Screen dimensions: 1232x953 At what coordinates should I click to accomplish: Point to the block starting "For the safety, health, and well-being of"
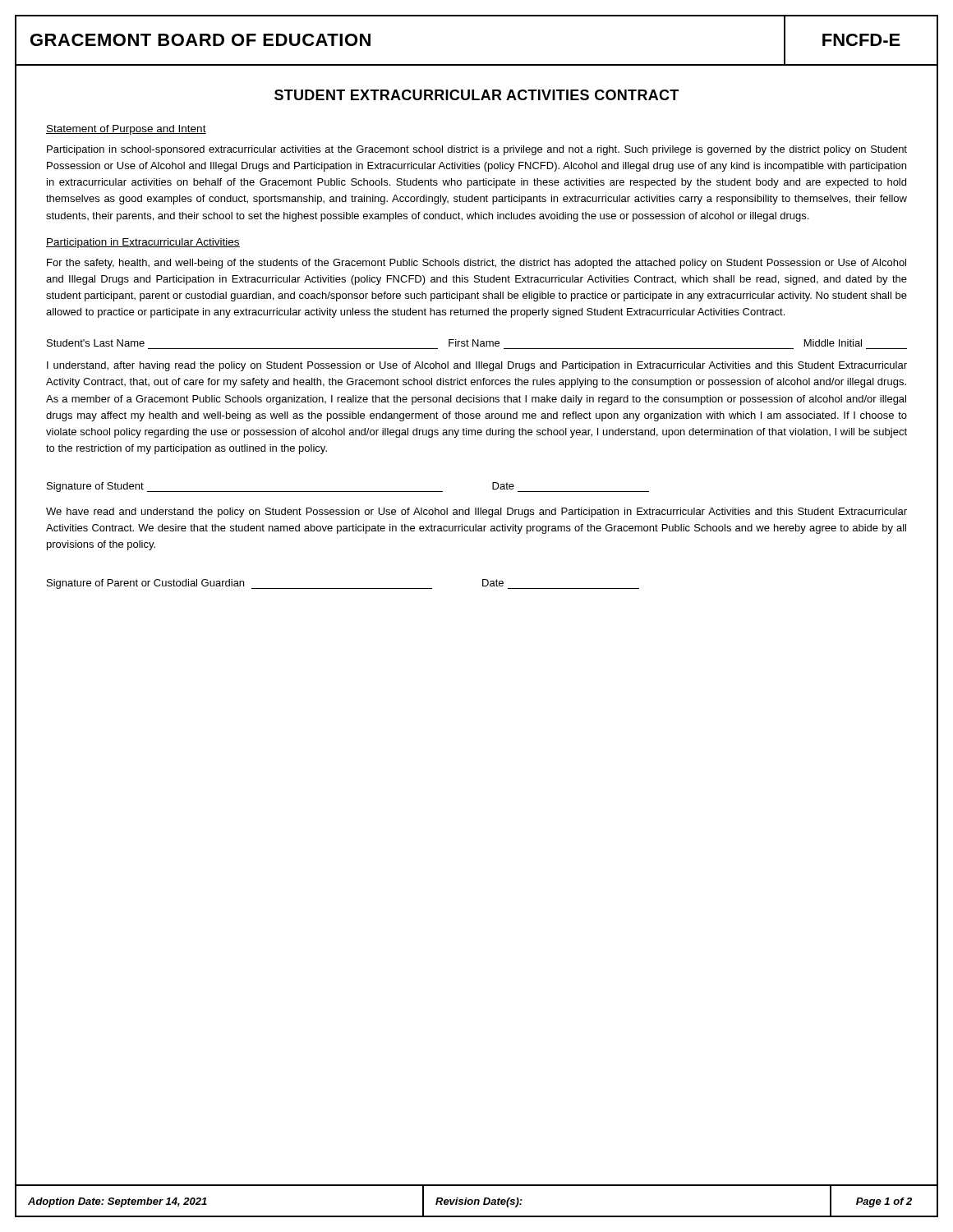click(476, 287)
